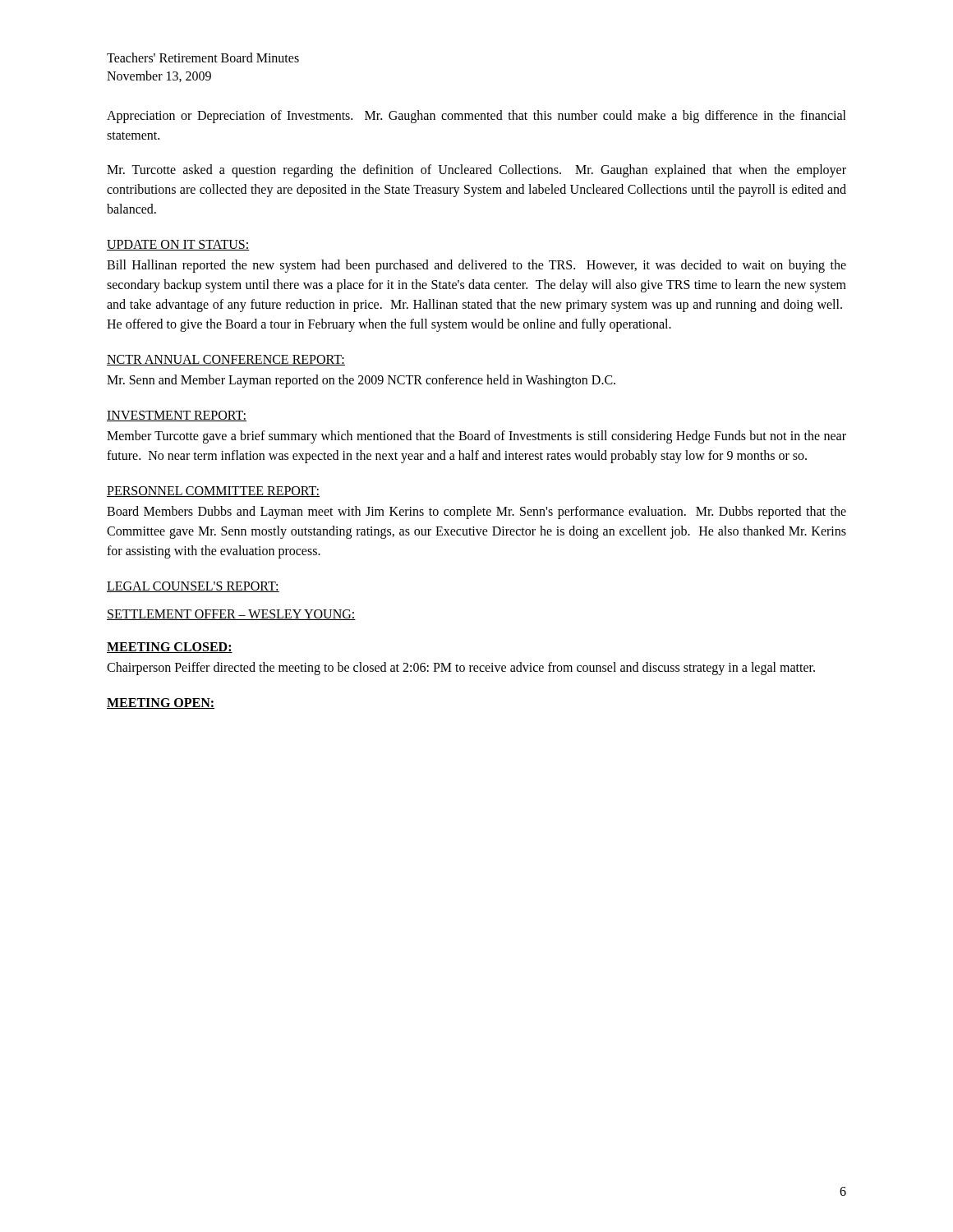Navigate to the passage starting "PERSONNEL COMMITTEE REPORT:"
This screenshot has width=953, height=1232.
pos(213,491)
